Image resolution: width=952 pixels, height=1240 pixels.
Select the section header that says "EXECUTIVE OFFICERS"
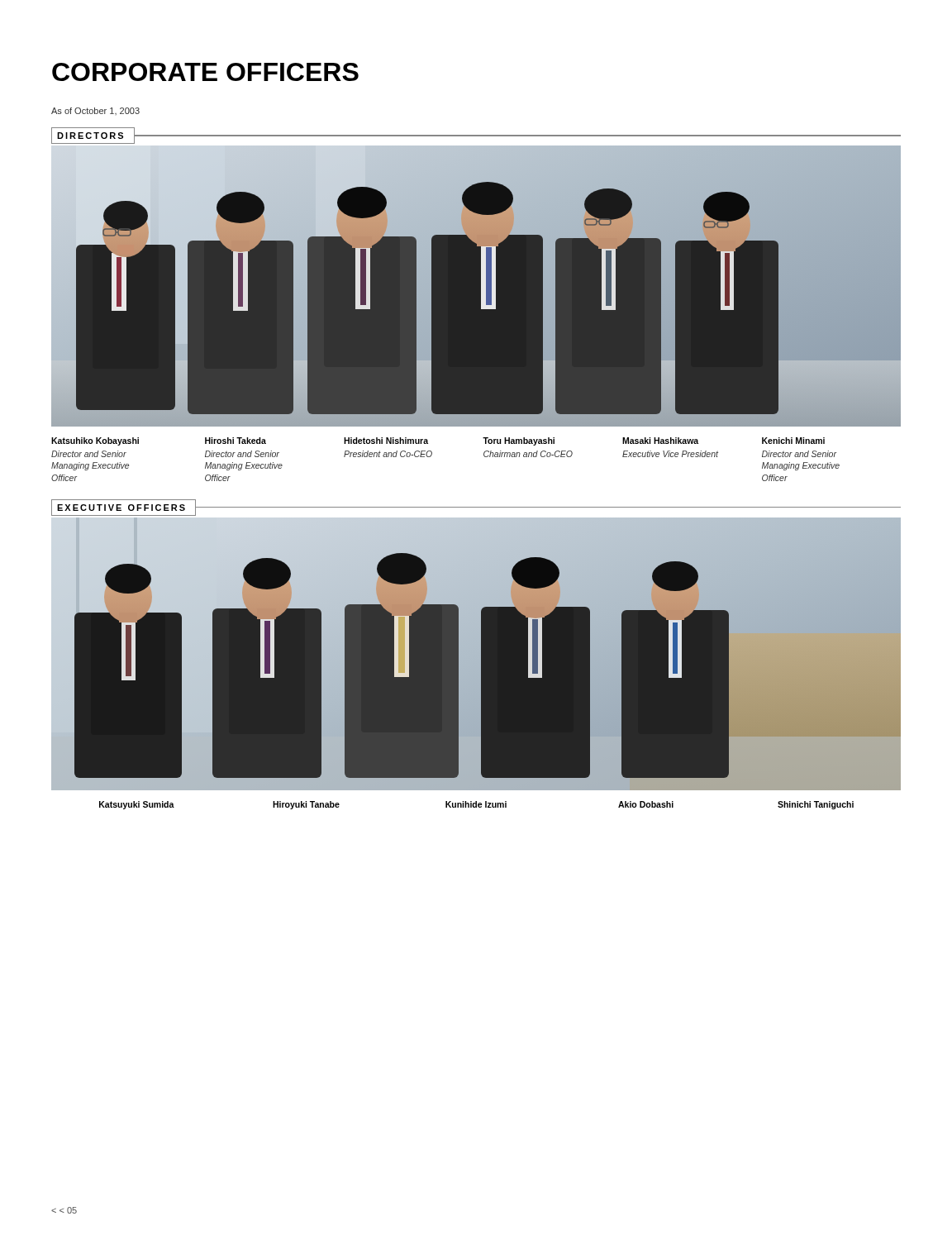476,507
